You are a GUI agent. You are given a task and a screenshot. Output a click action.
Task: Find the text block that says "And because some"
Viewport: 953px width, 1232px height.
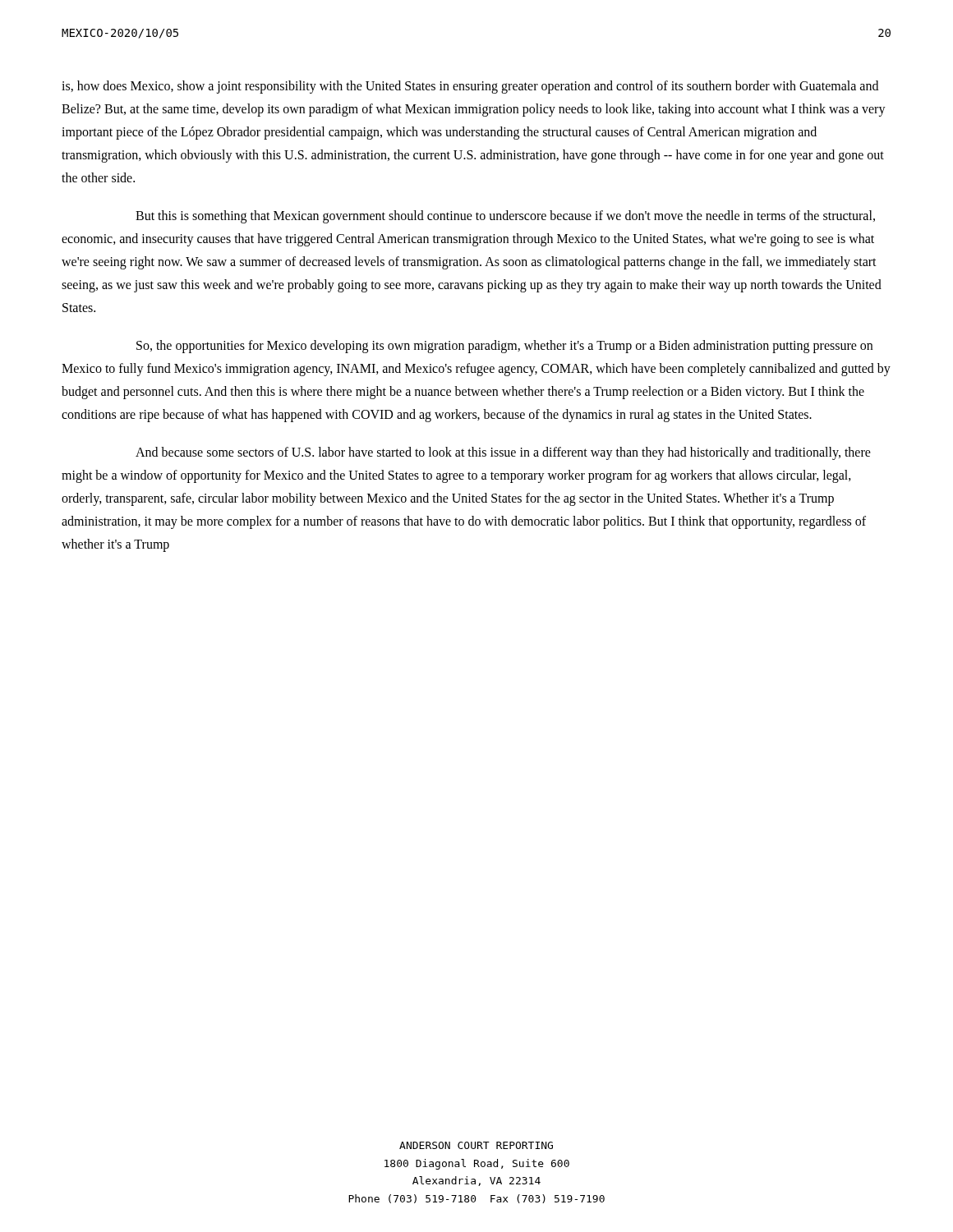pyautogui.click(x=476, y=499)
